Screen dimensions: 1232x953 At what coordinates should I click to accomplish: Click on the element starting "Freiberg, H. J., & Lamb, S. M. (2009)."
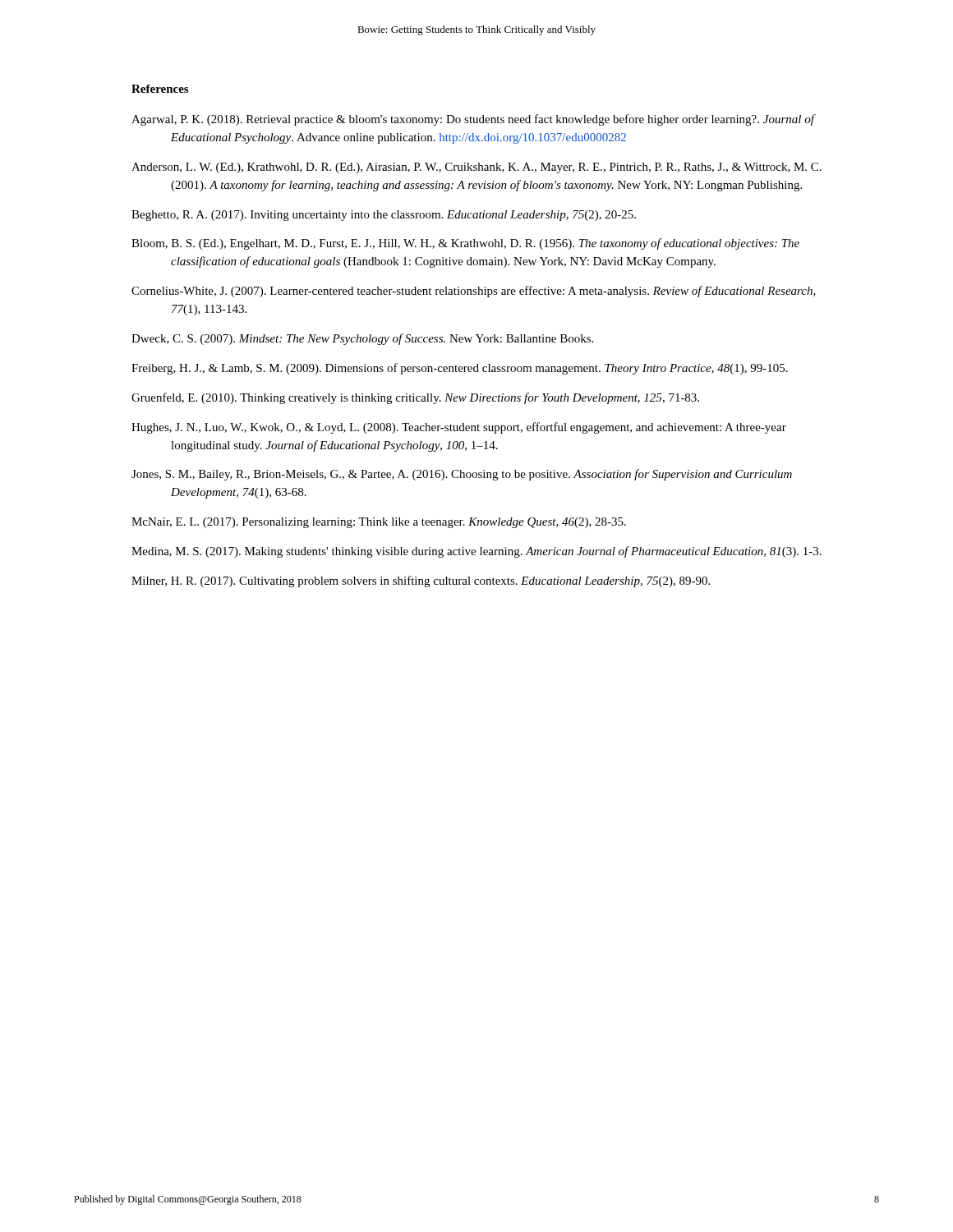click(x=460, y=368)
